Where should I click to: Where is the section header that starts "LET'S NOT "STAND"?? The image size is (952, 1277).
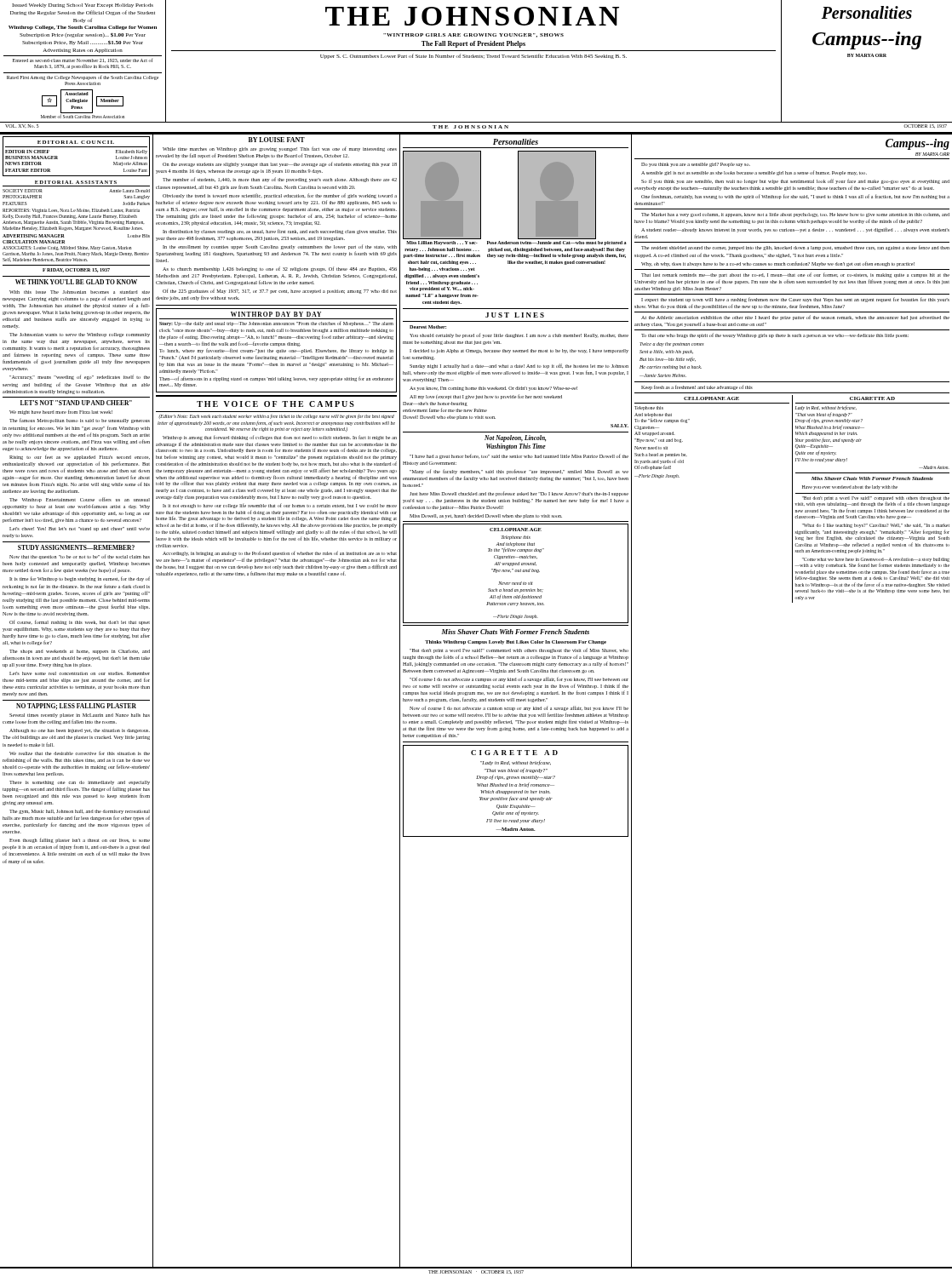click(x=76, y=403)
